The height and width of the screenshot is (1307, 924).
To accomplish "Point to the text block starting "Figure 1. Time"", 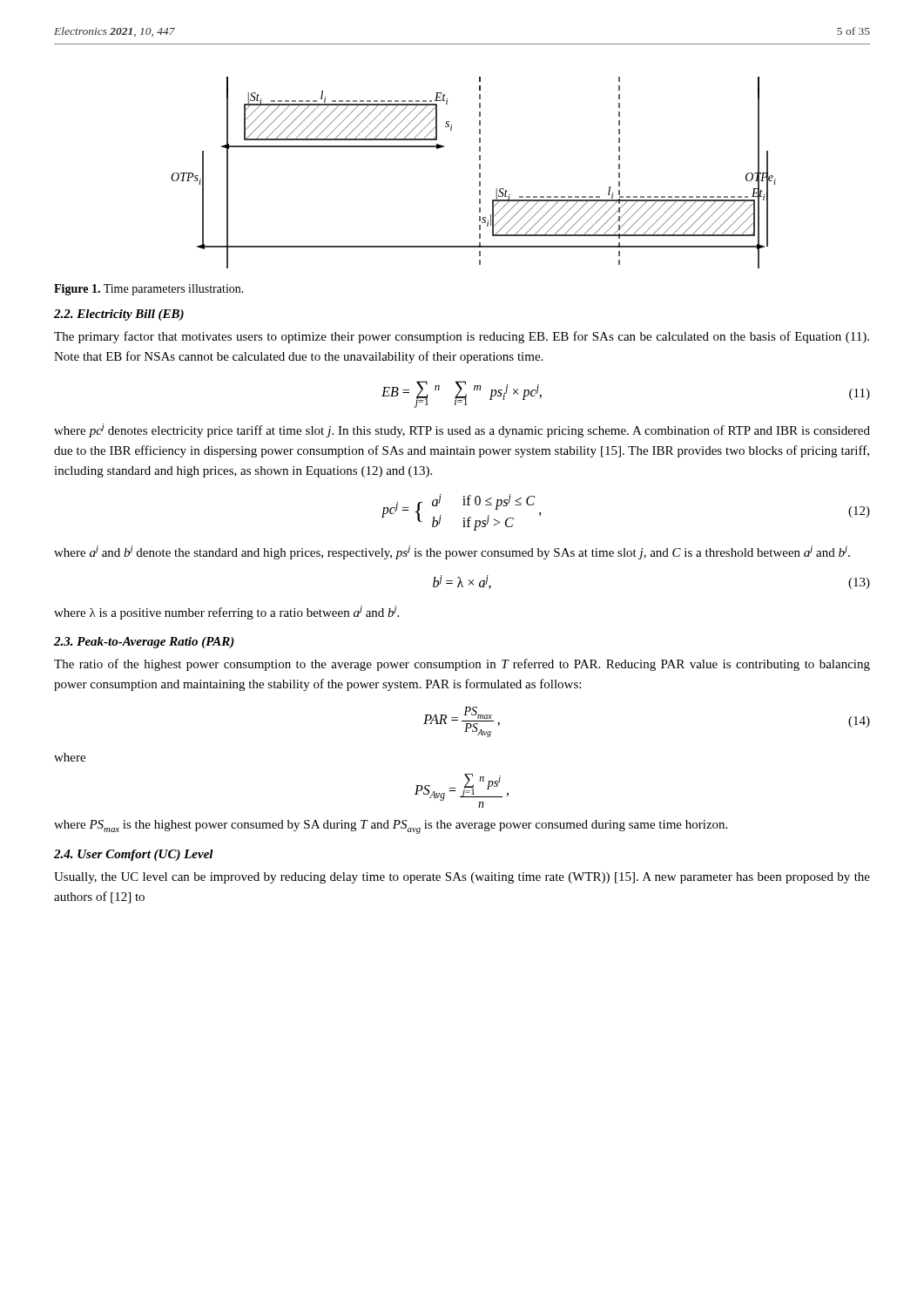I will pos(149,289).
